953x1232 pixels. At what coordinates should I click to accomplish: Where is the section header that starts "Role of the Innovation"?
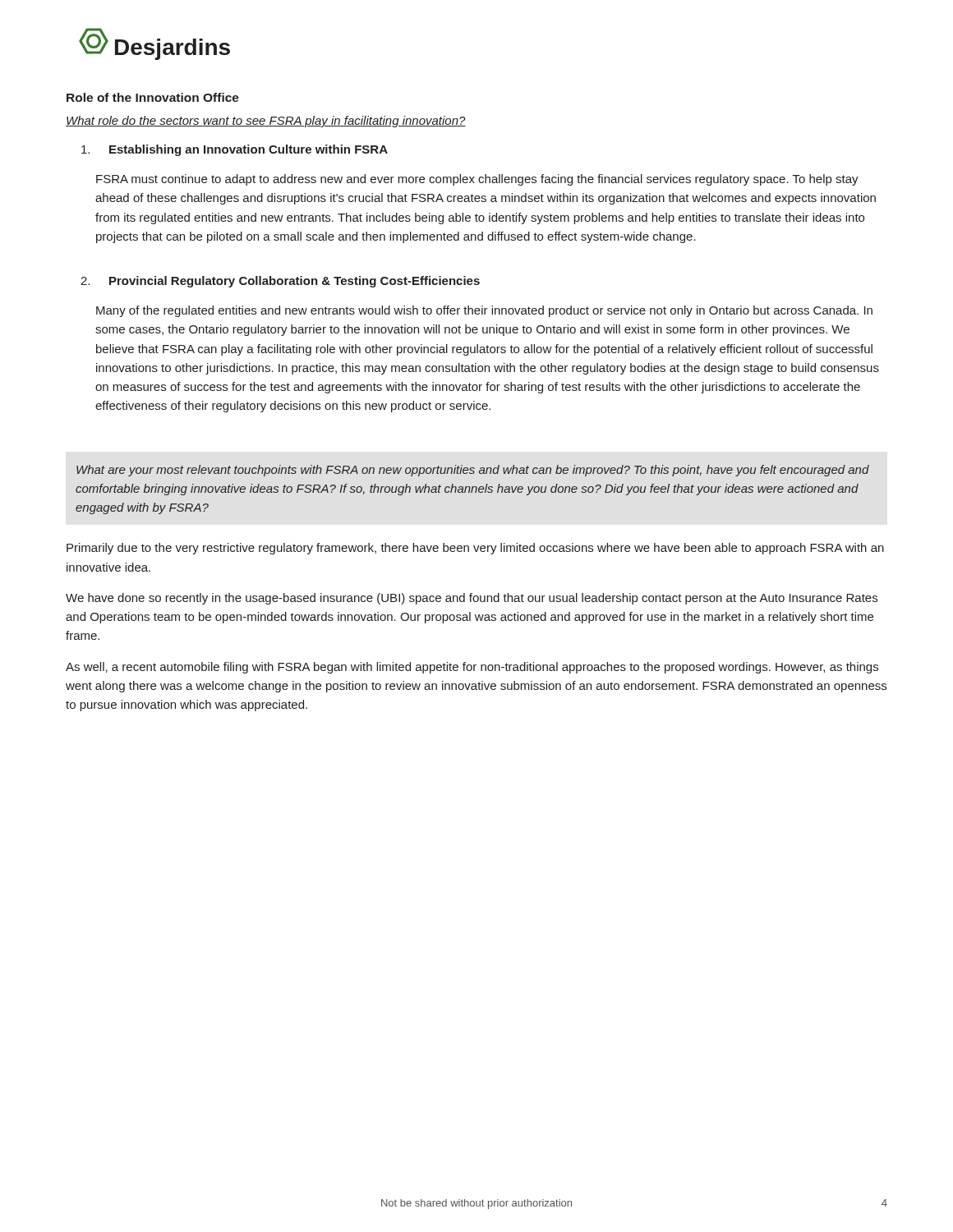coord(152,97)
